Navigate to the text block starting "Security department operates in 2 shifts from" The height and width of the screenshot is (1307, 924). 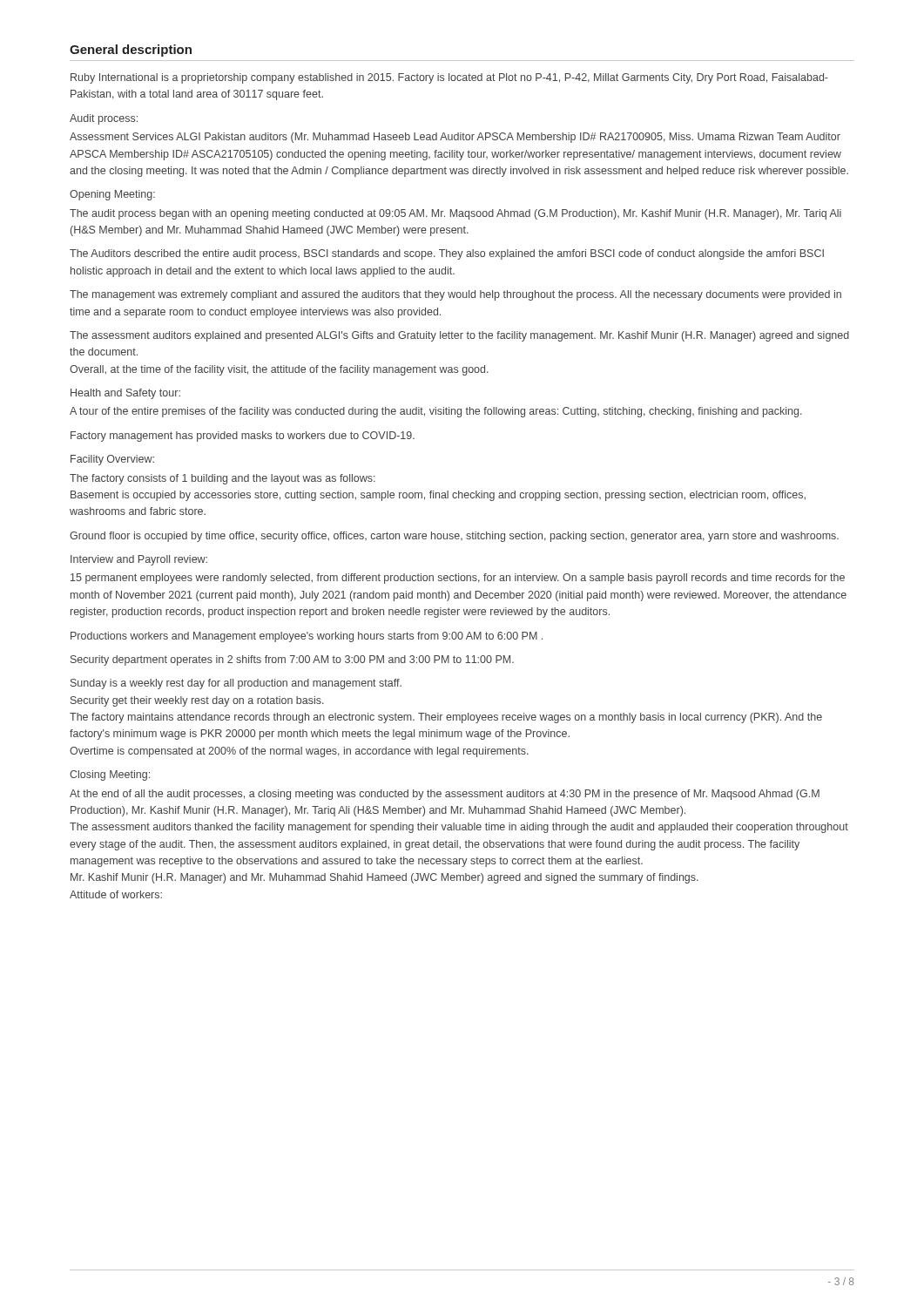pyautogui.click(x=292, y=659)
